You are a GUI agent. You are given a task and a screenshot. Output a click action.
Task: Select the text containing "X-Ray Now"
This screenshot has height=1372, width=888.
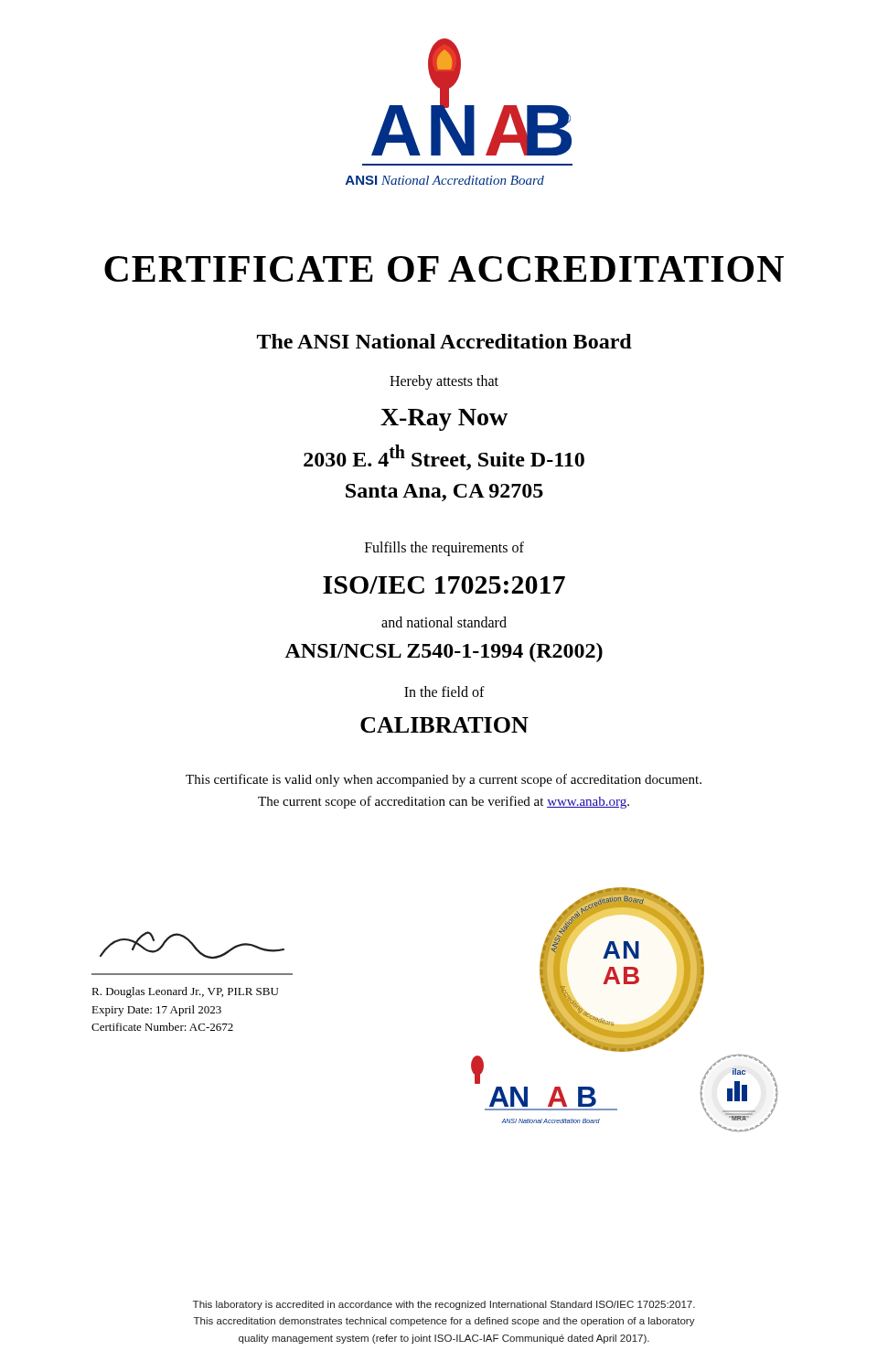click(x=444, y=417)
